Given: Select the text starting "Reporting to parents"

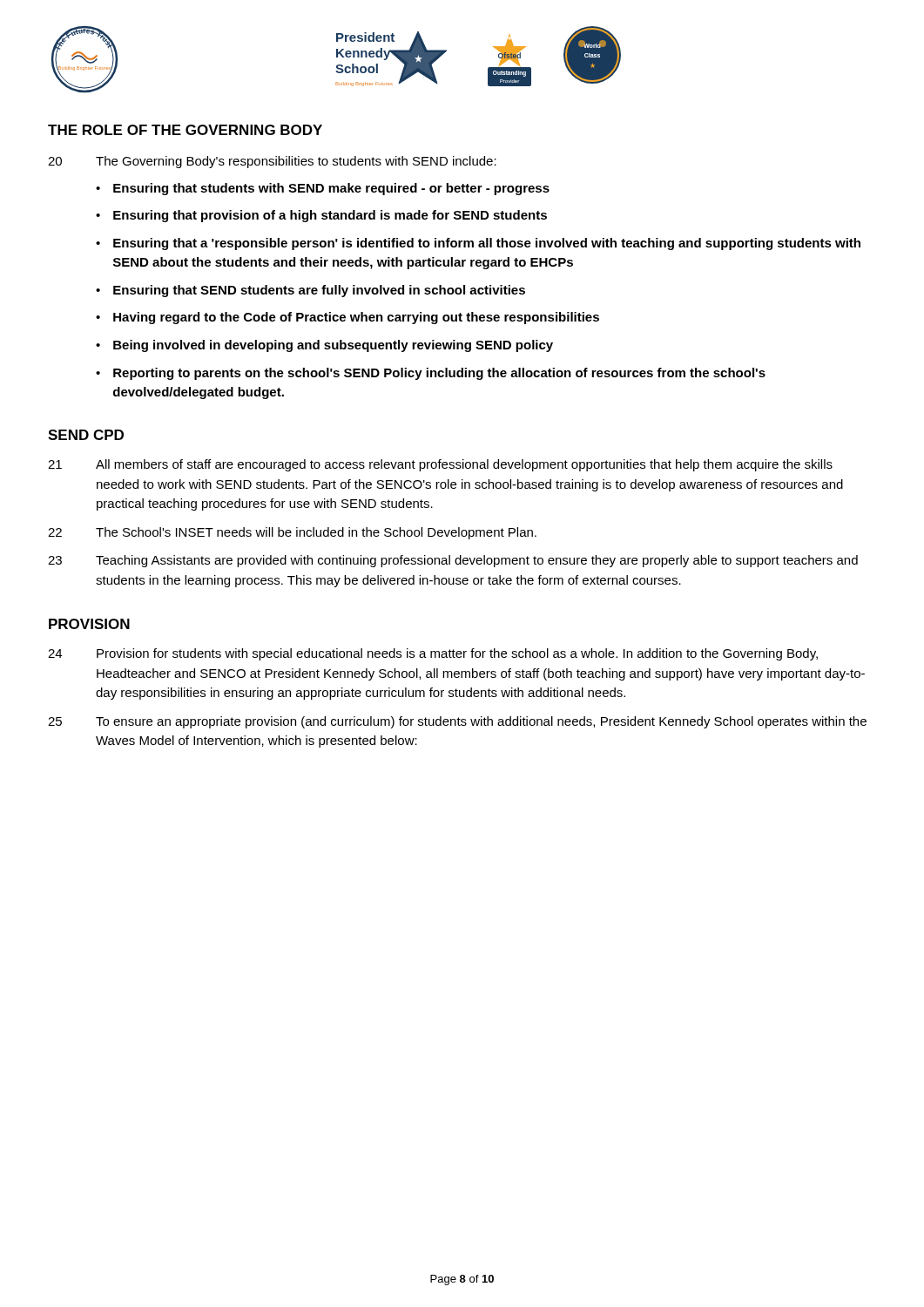Looking at the screenshot, I should pyautogui.click(x=494, y=382).
